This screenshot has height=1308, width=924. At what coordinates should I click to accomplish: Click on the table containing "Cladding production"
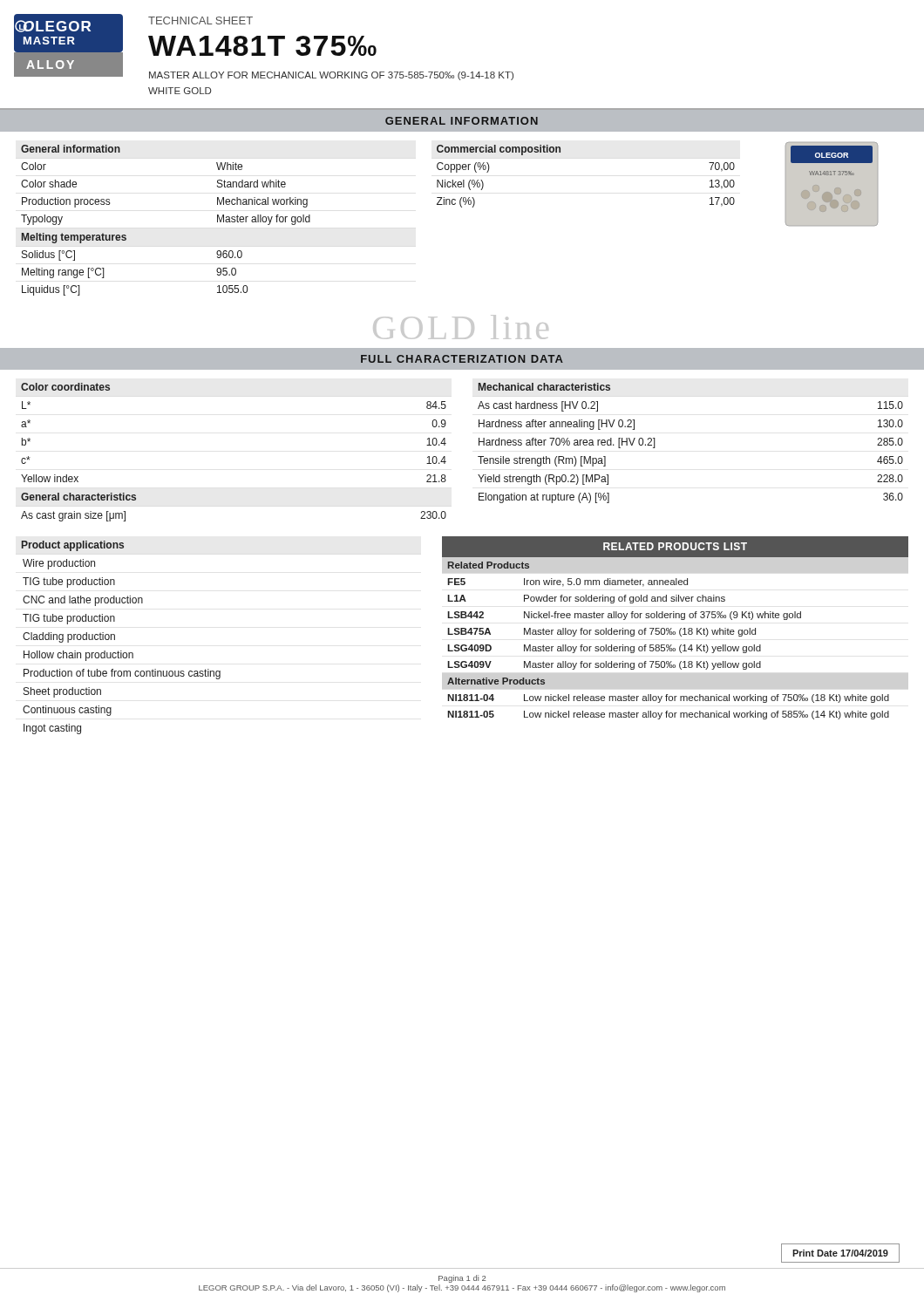(x=218, y=636)
